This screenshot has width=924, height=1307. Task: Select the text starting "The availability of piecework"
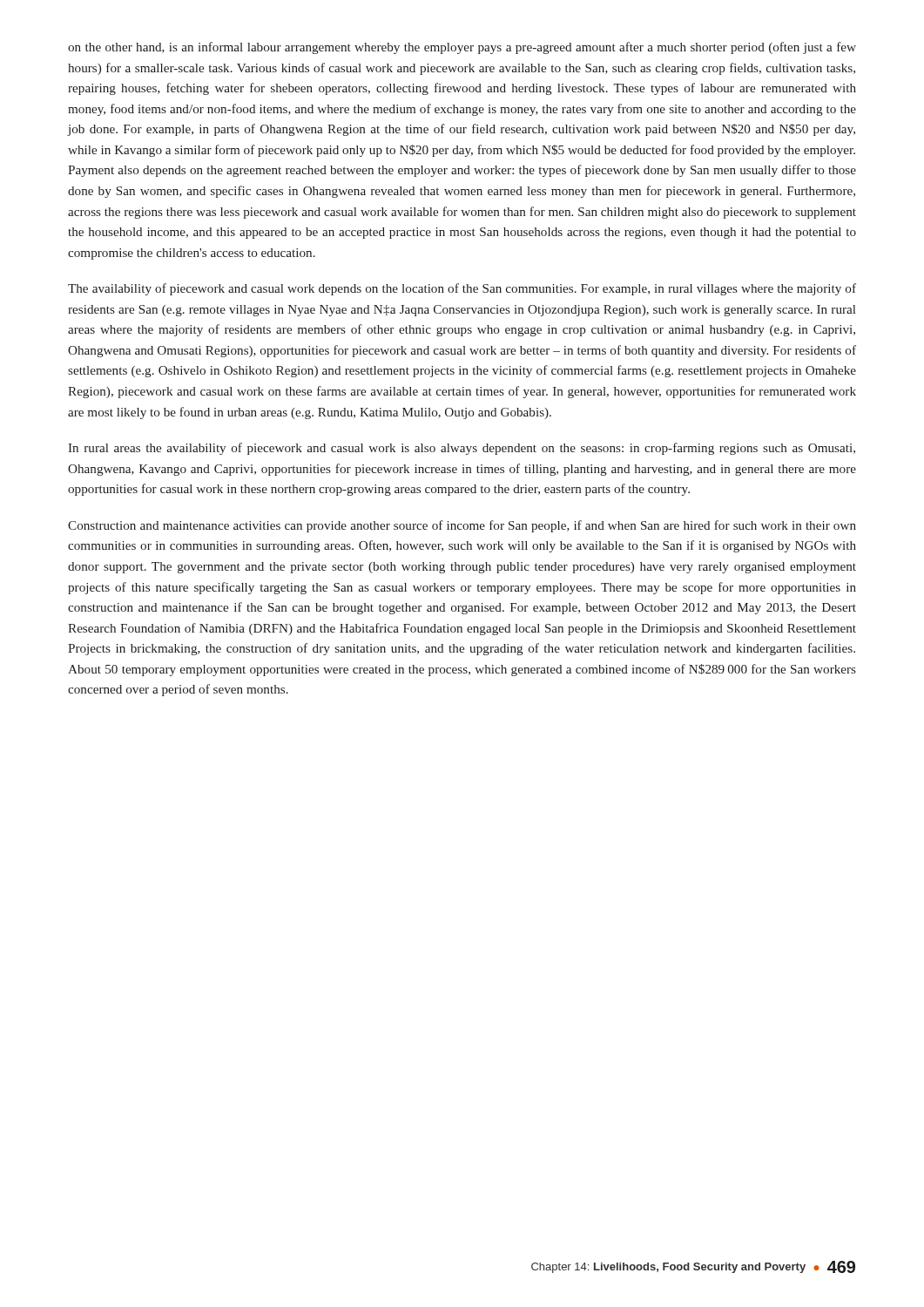point(462,350)
